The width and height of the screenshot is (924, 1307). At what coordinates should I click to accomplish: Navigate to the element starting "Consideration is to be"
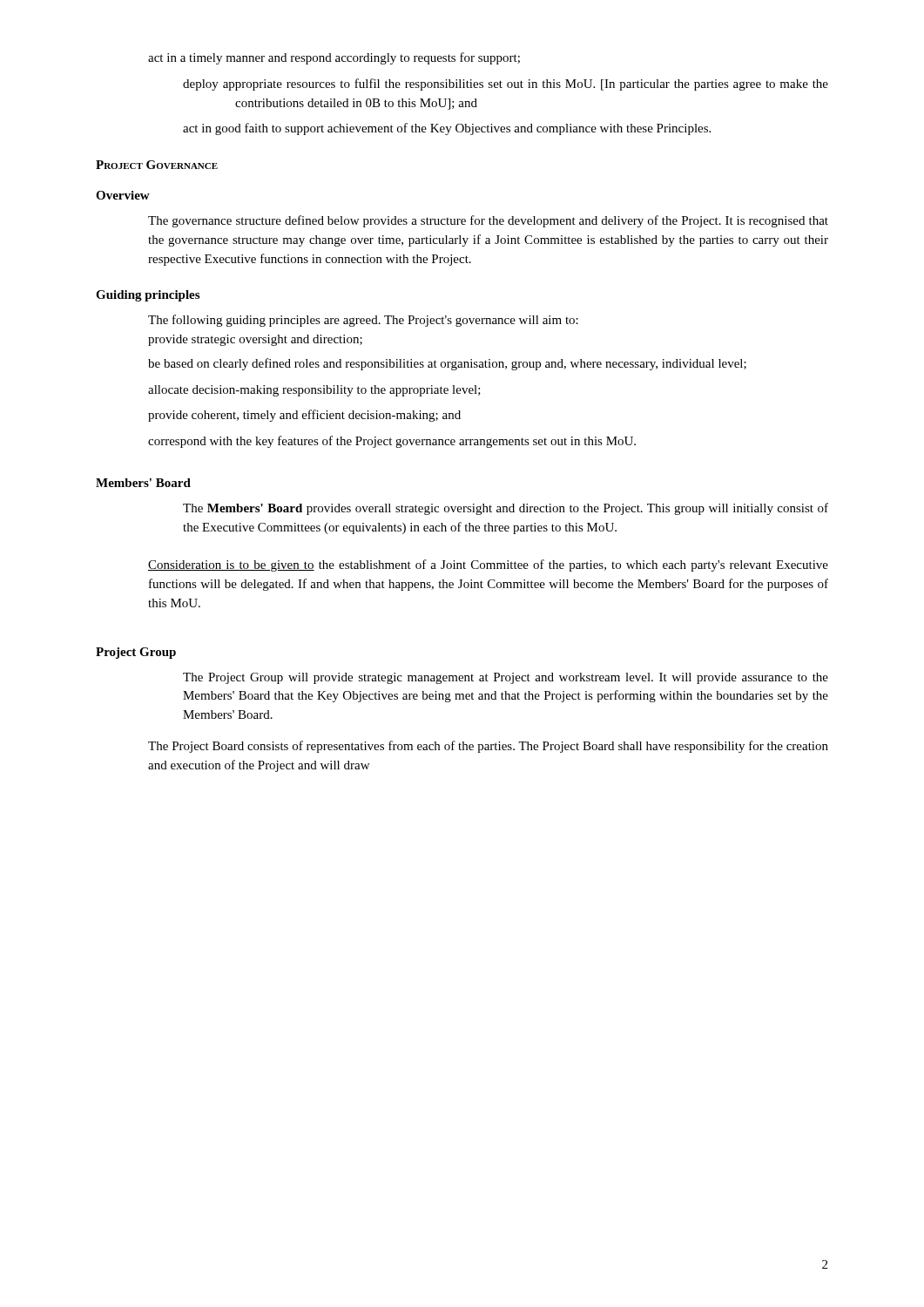(x=488, y=584)
